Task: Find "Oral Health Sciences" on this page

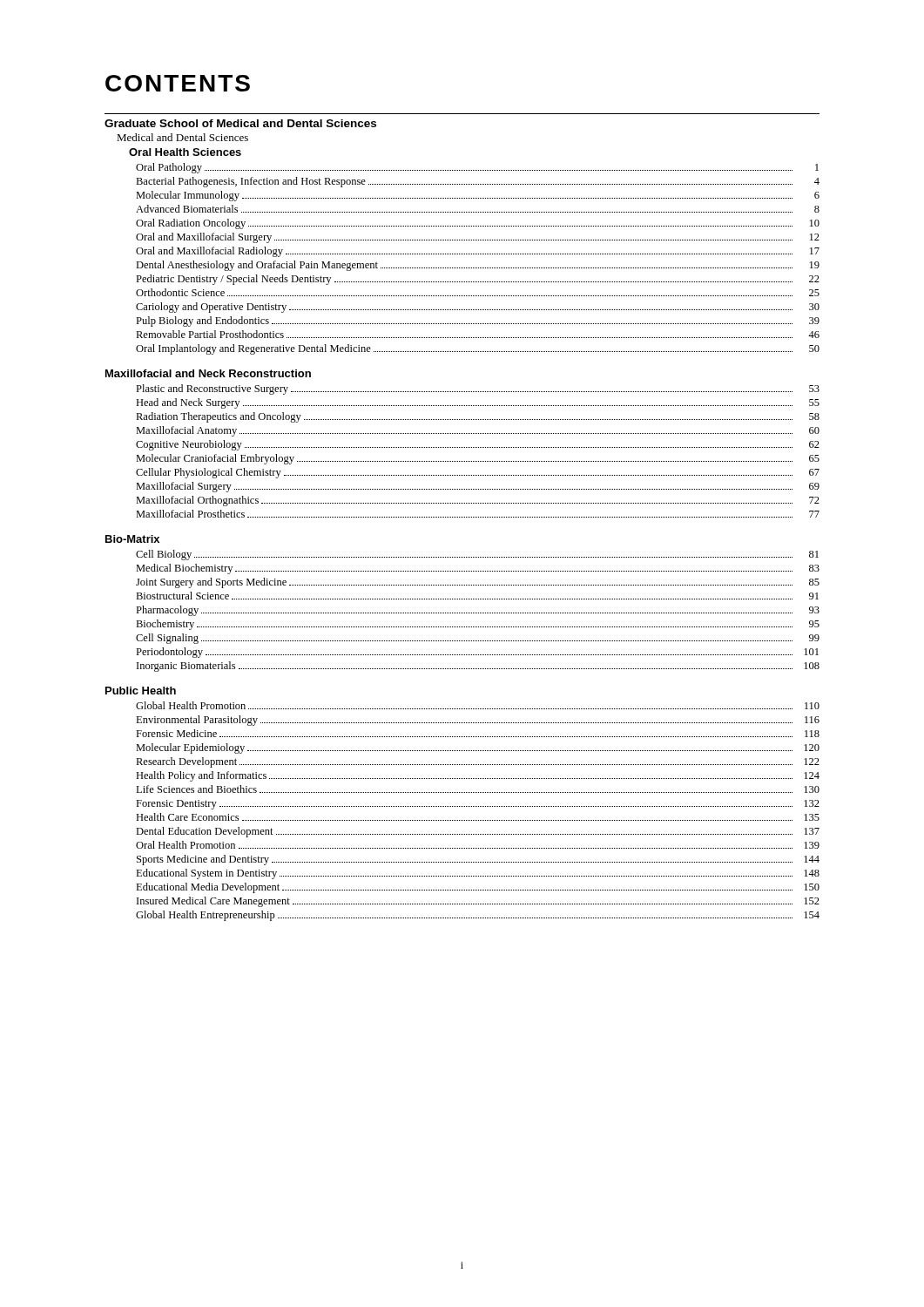Action: pos(185,152)
